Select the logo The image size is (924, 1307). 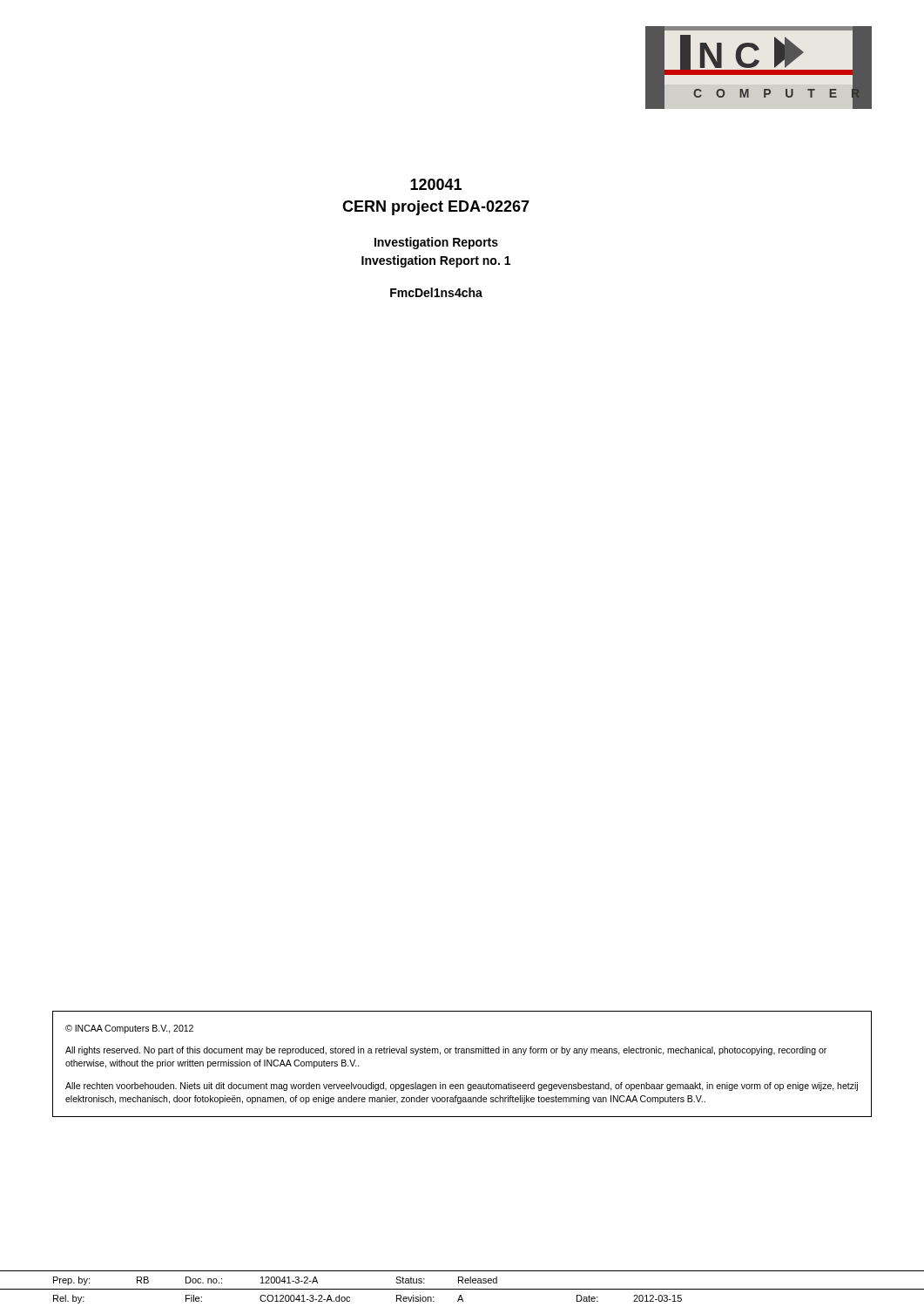(x=759, y=68)
